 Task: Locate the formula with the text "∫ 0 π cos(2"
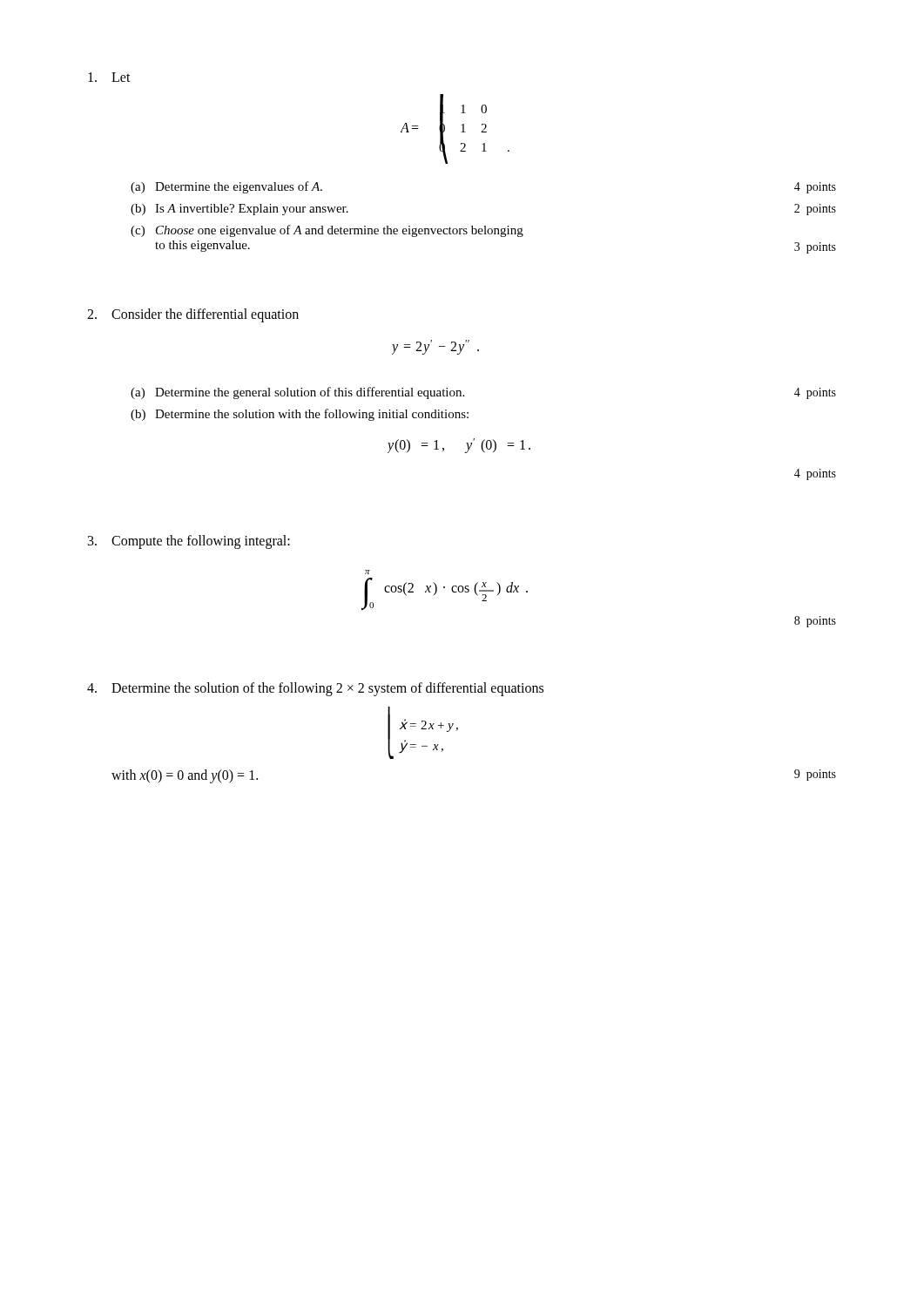tap(462, 596)
